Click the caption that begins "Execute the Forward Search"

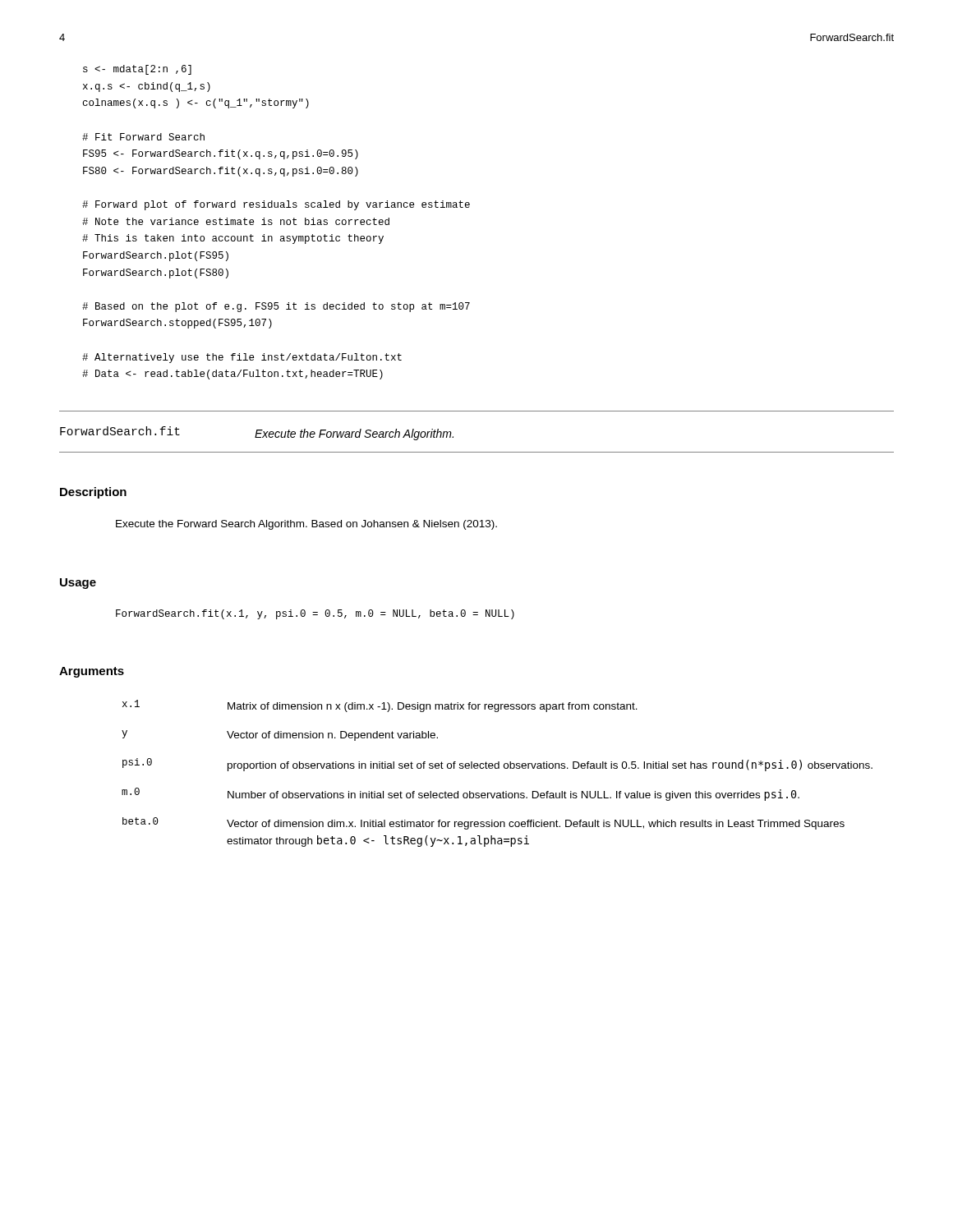point(355,434)
